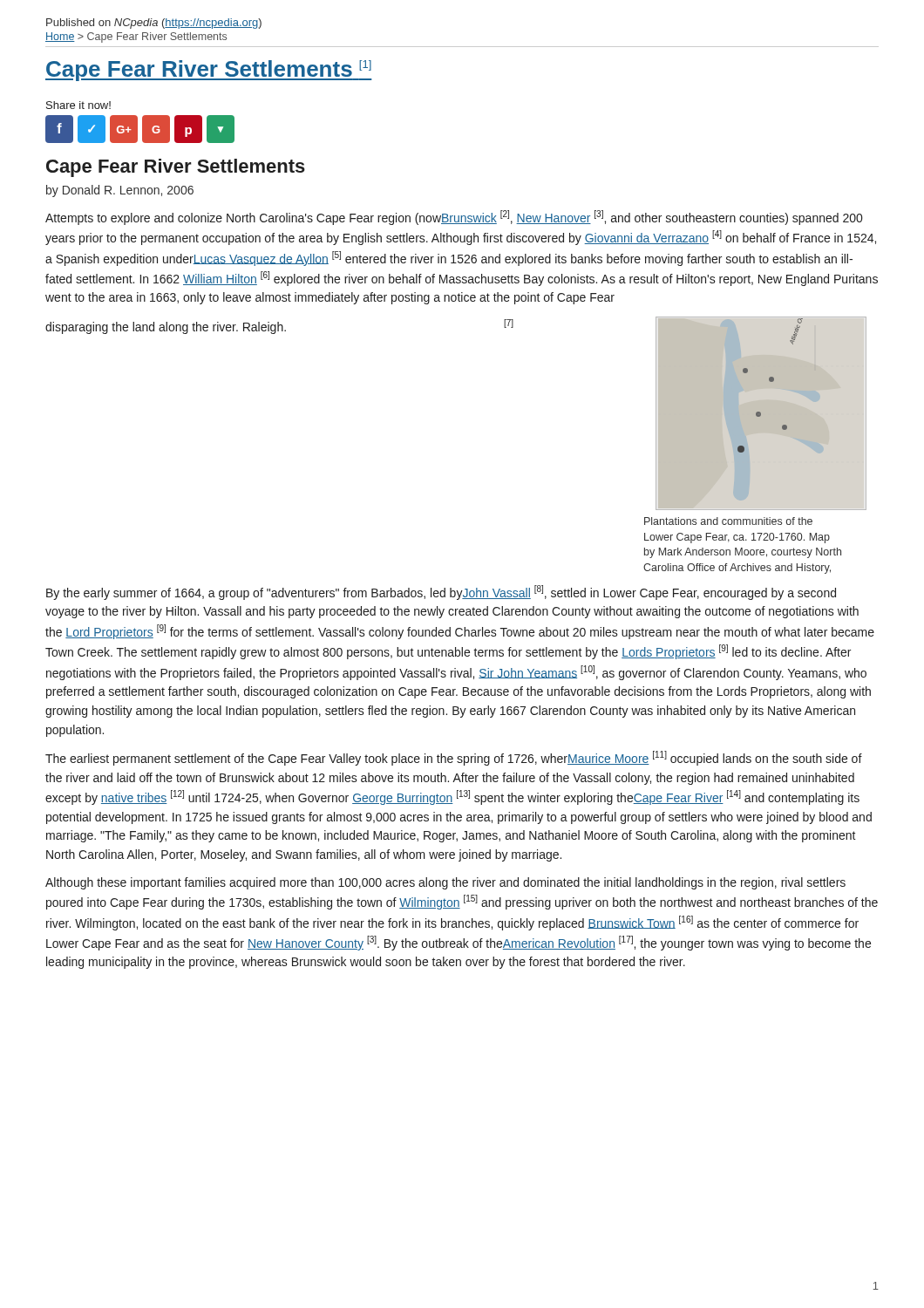Find the passage starting "by Donald R. Lennon,"
924x1308 pixels.
click(120, 190)
